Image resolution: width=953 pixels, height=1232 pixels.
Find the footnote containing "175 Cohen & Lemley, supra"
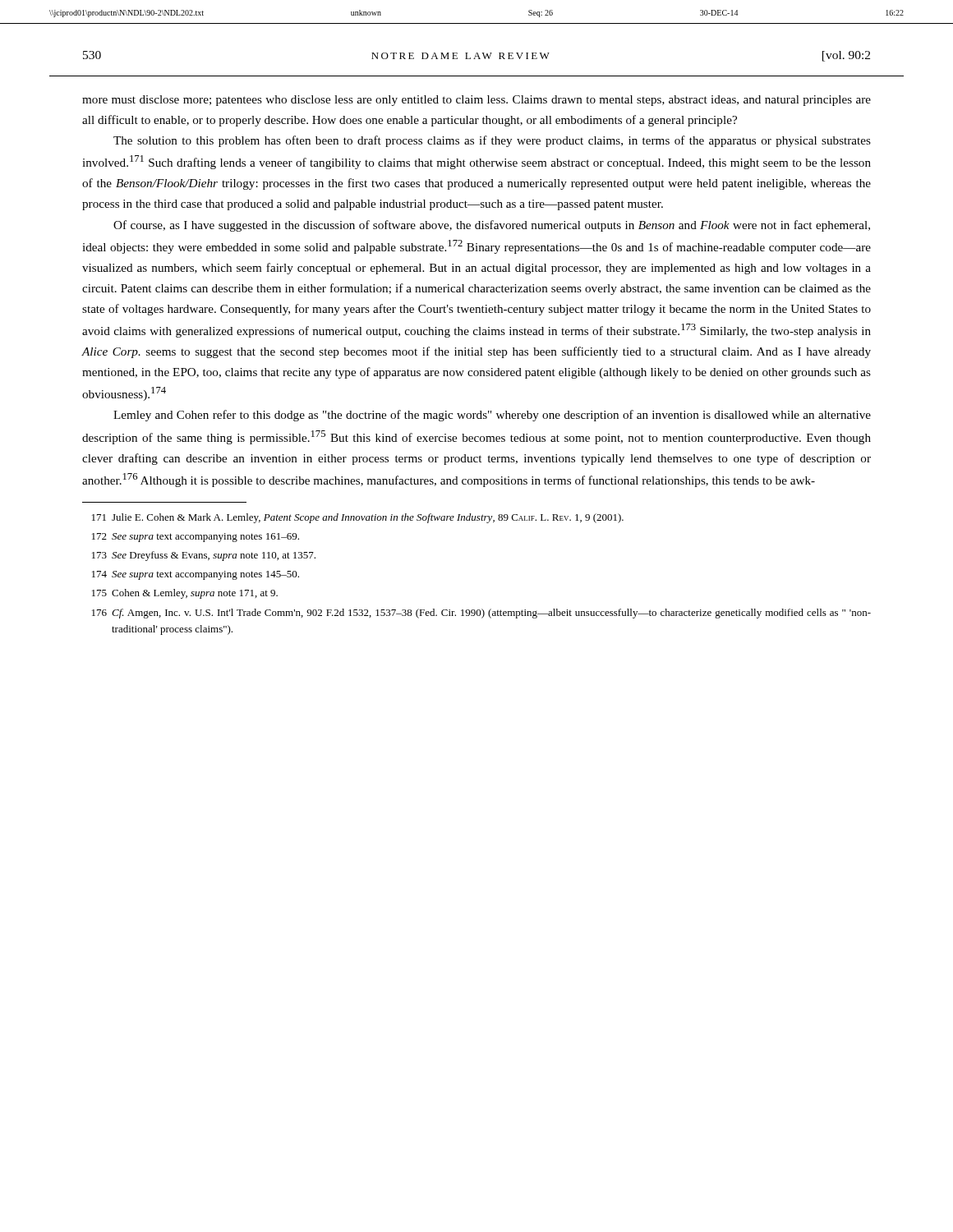tap(185, 594)
